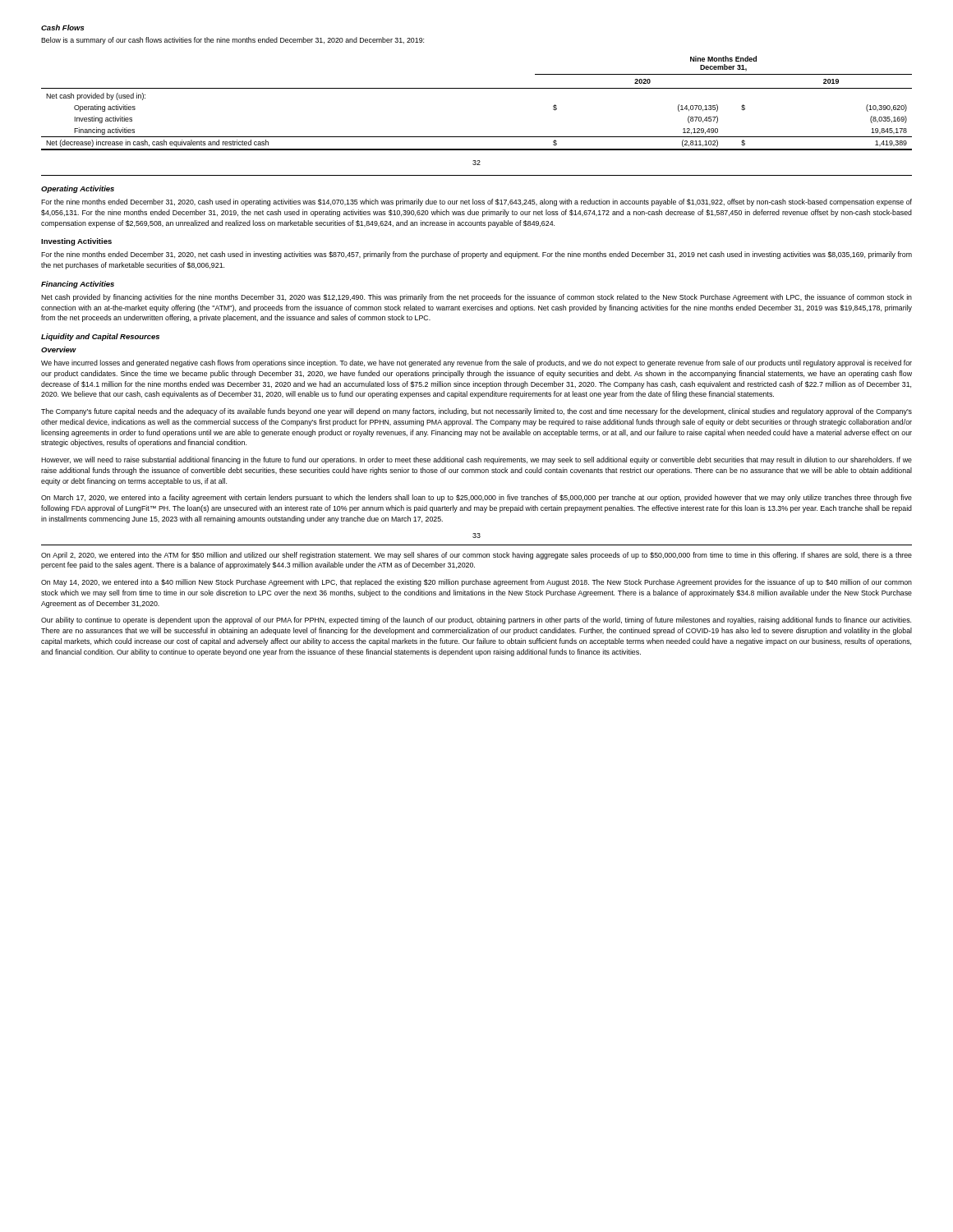Select the passage starting "We have incurred losses and"

point(476,379)
